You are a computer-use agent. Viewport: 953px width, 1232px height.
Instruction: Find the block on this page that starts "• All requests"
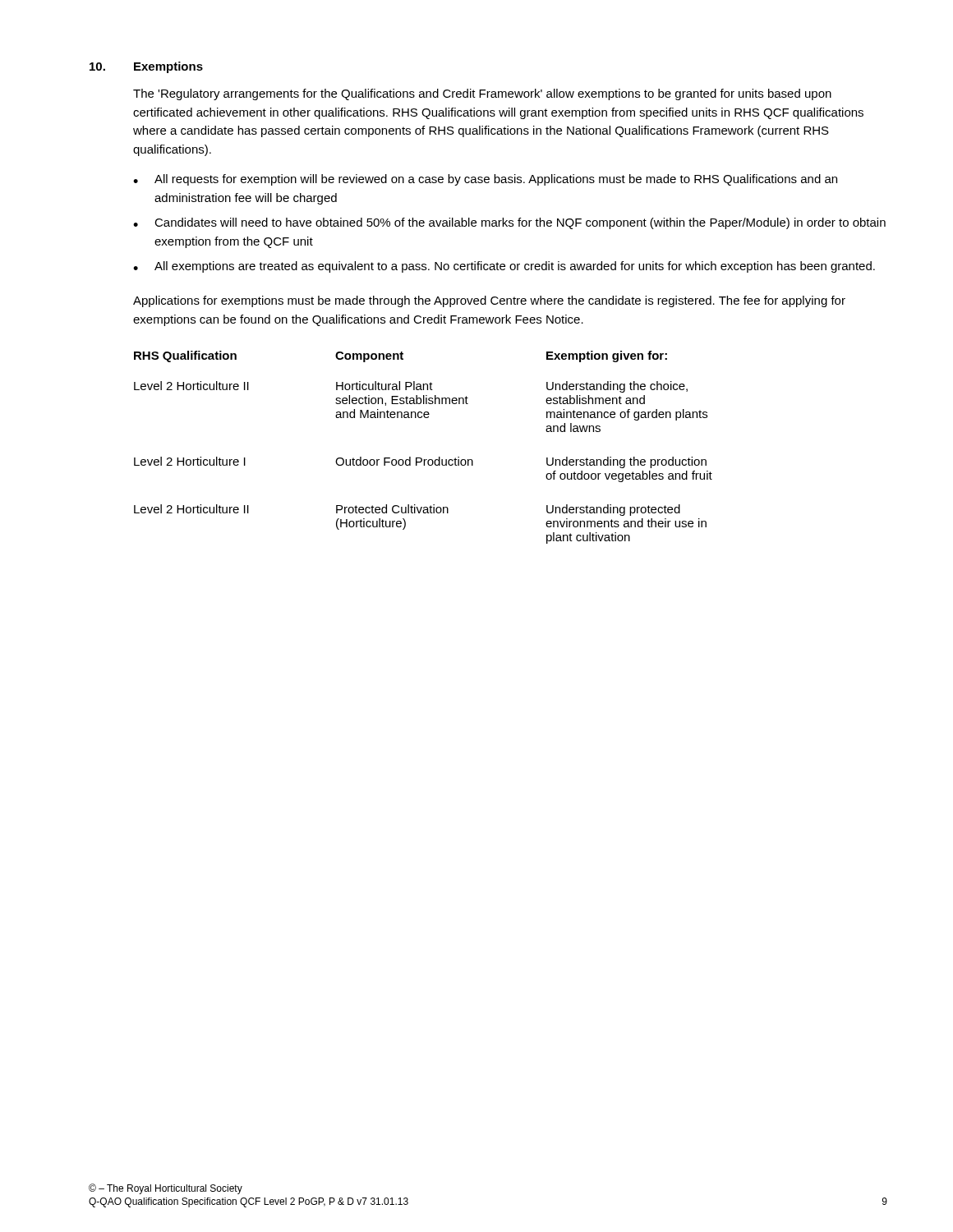[x=510, y=188]
